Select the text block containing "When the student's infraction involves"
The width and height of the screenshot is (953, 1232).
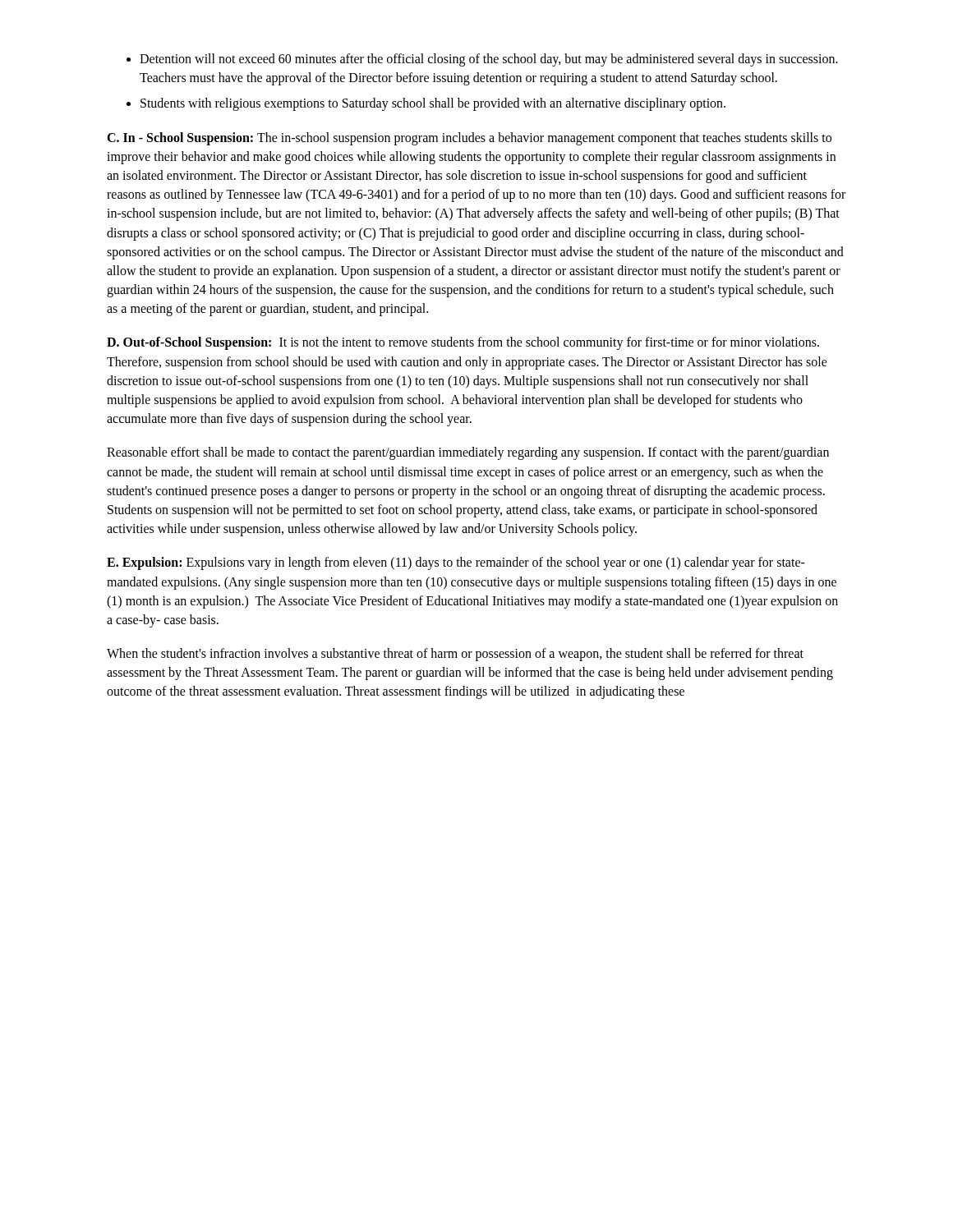[x=470, y=672]
